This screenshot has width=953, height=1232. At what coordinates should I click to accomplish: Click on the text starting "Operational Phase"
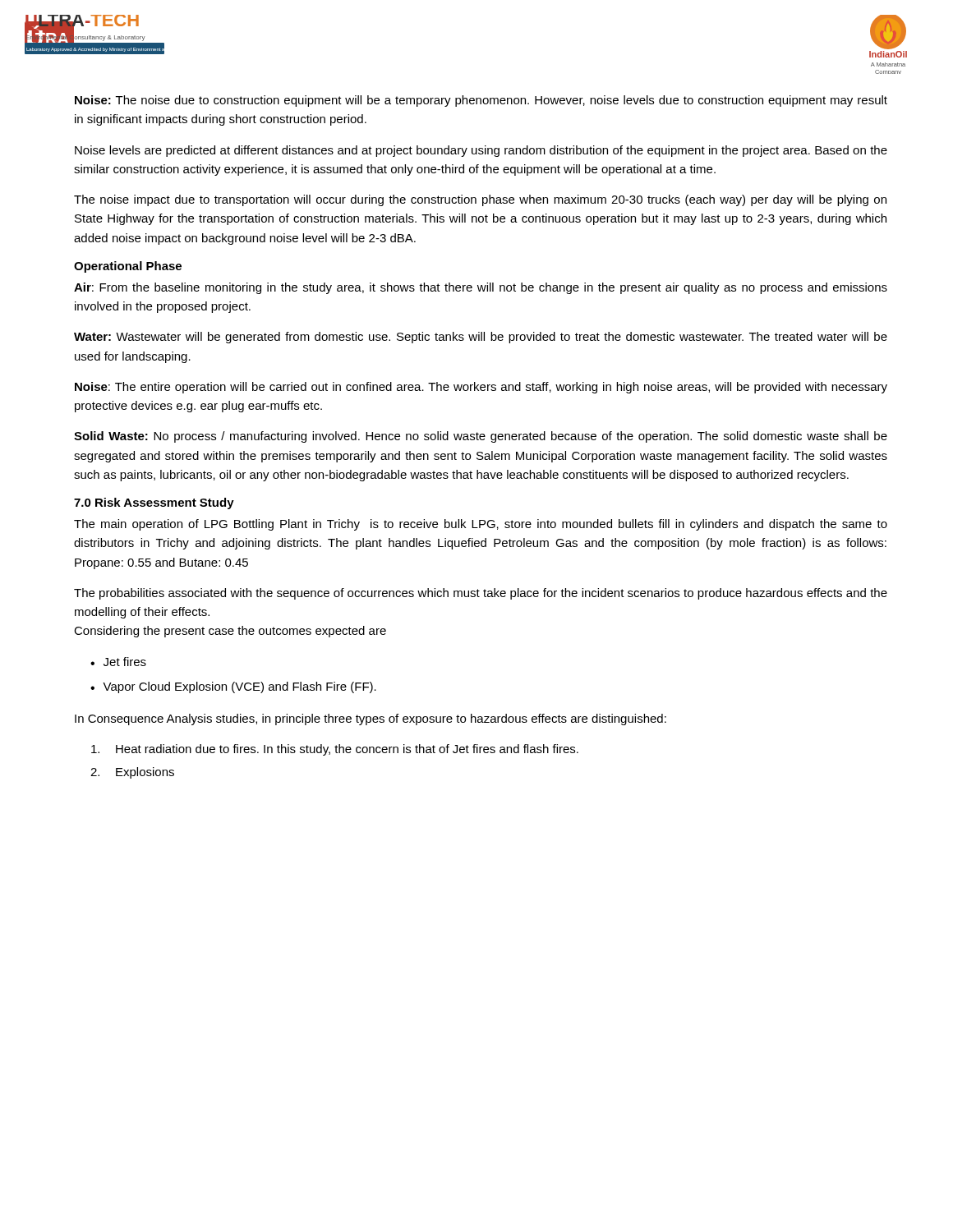click(128, 265)
